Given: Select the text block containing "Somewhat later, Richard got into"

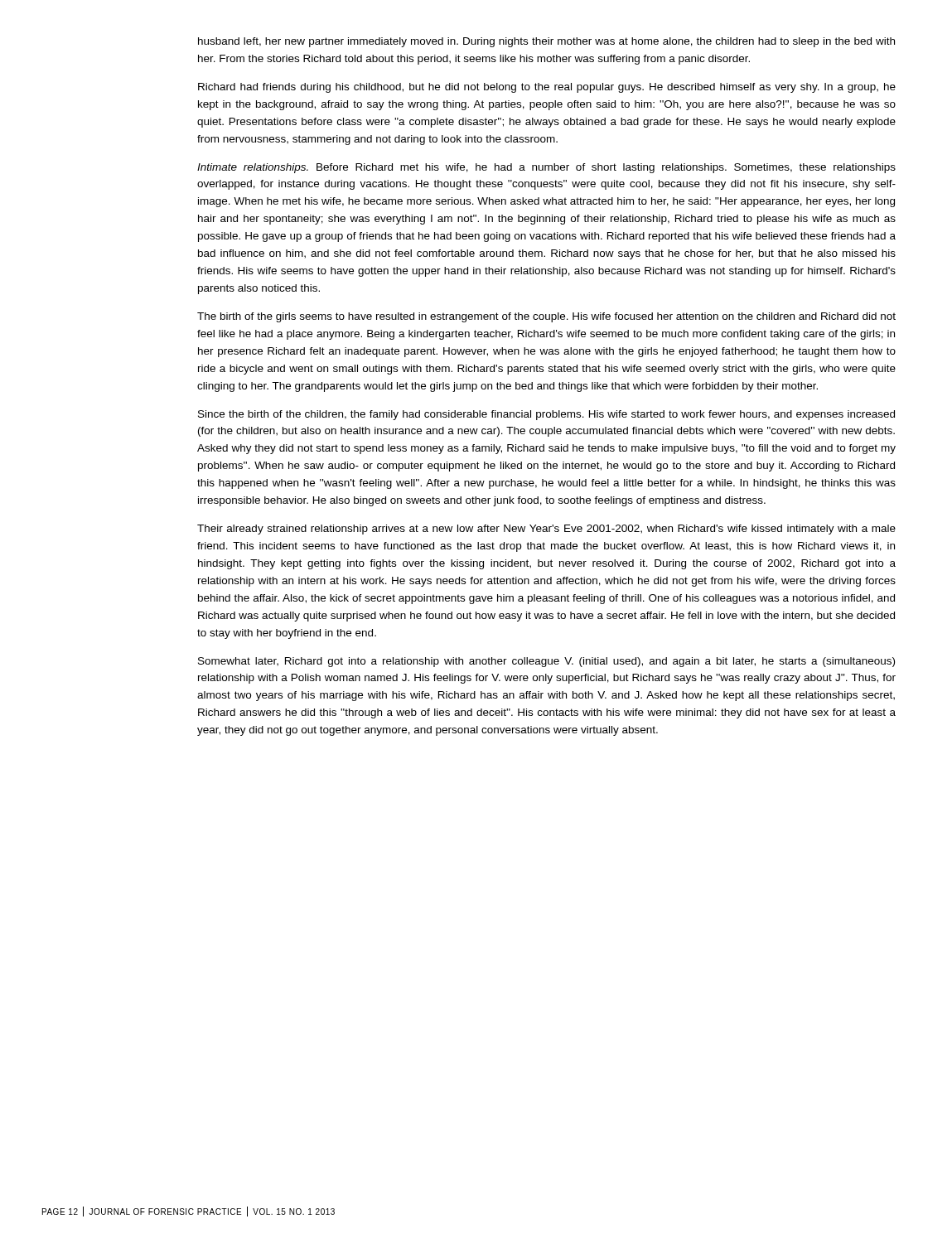Looking at the screenshot, I should point(546,695).
